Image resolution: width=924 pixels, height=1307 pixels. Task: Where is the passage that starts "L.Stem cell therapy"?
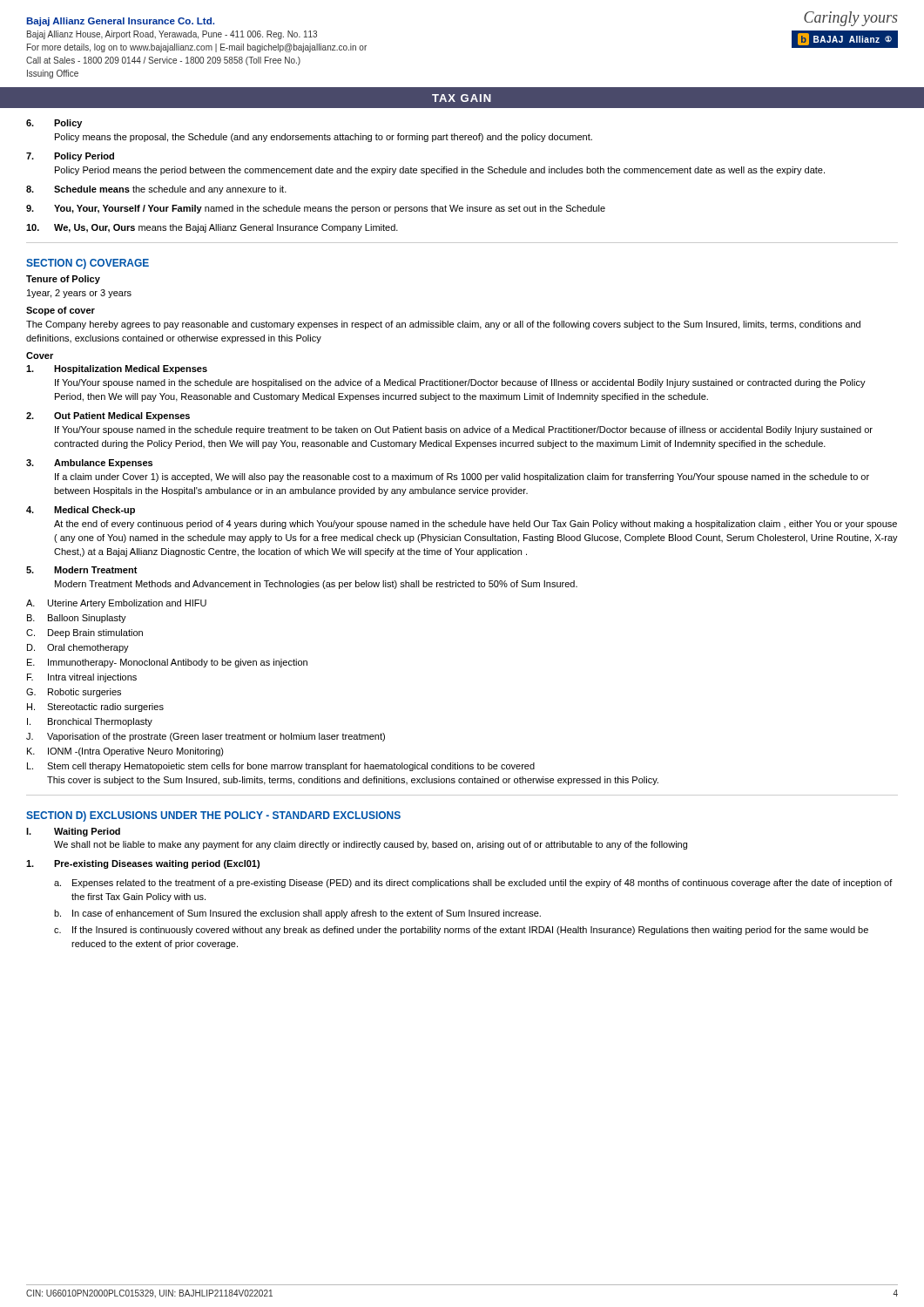tap(343, 773)
